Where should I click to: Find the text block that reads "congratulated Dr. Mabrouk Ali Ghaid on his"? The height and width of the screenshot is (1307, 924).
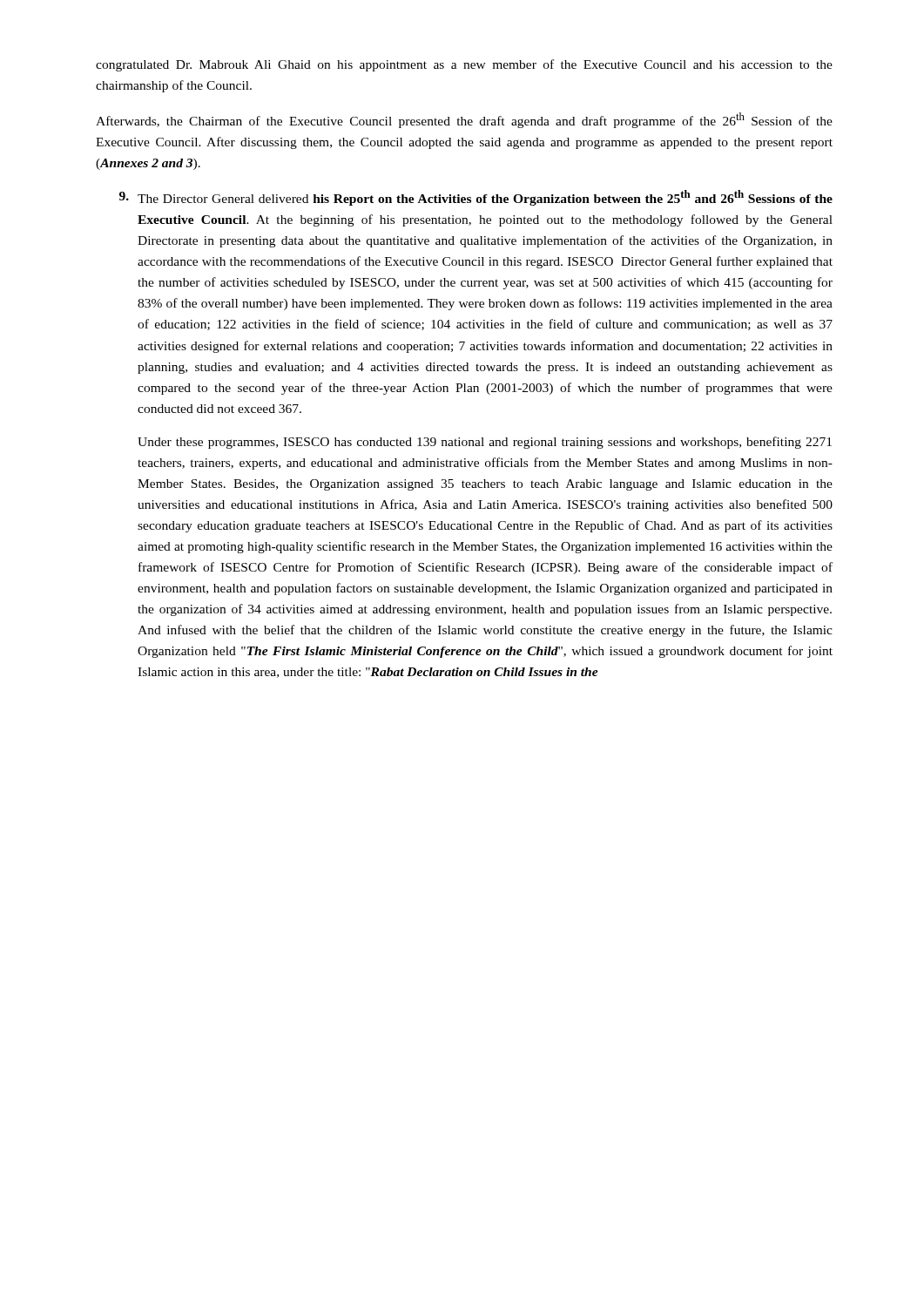tap(464, 74)
